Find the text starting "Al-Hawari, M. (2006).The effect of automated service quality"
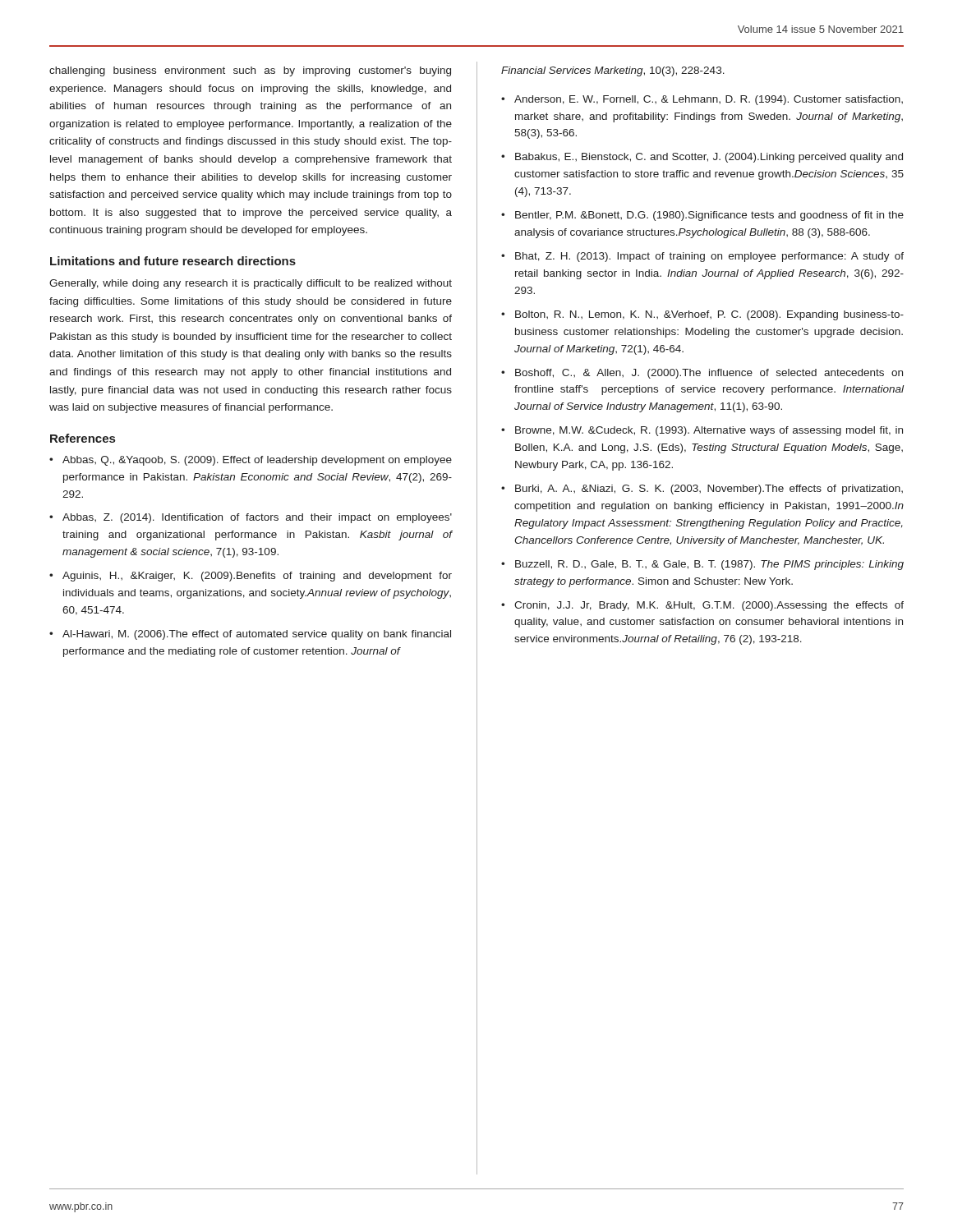Screen dimensions: 1232x953 coord(257,642)
